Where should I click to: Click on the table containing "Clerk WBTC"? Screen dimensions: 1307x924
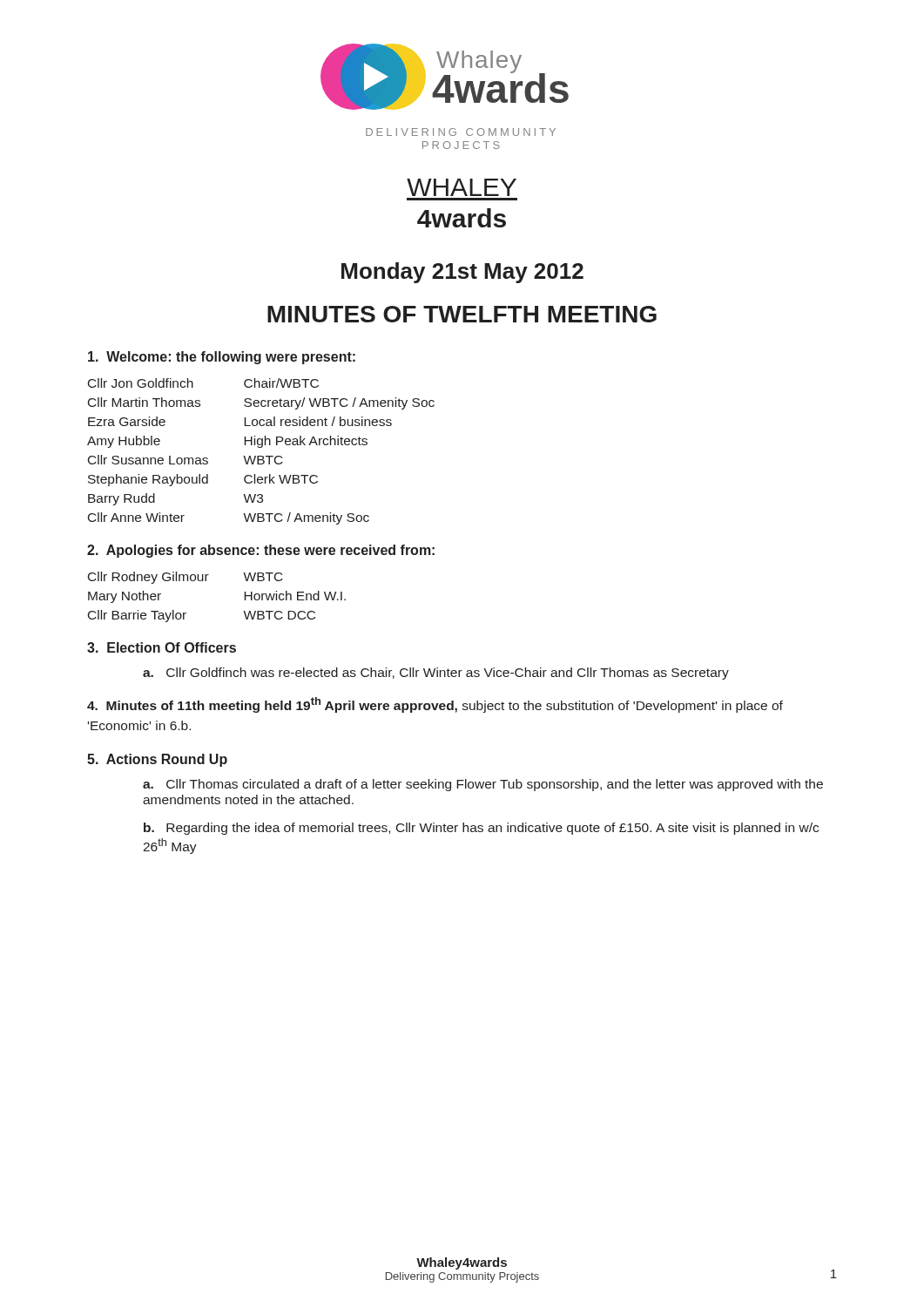462,450
